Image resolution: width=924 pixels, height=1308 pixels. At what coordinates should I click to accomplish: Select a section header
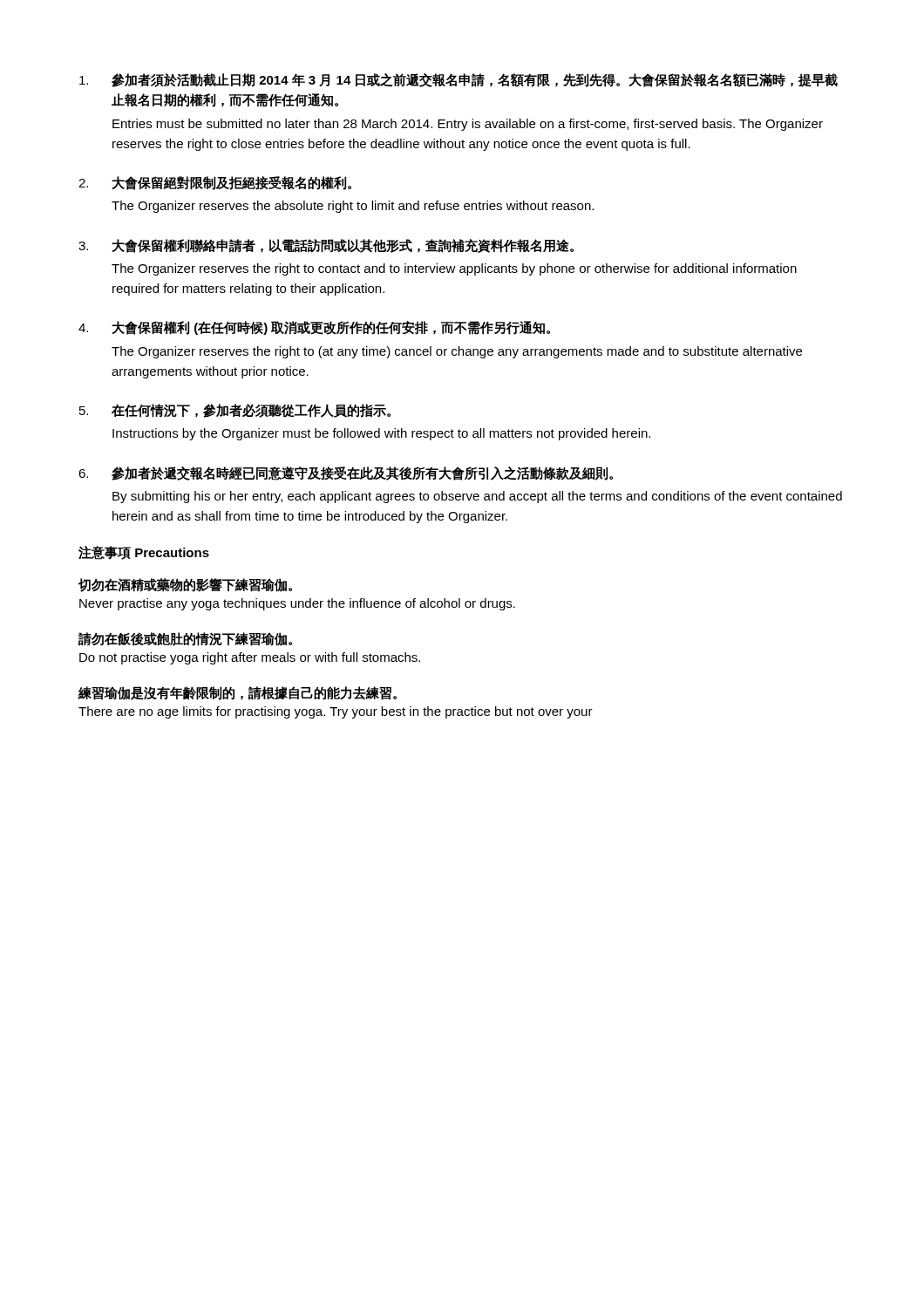144,553
